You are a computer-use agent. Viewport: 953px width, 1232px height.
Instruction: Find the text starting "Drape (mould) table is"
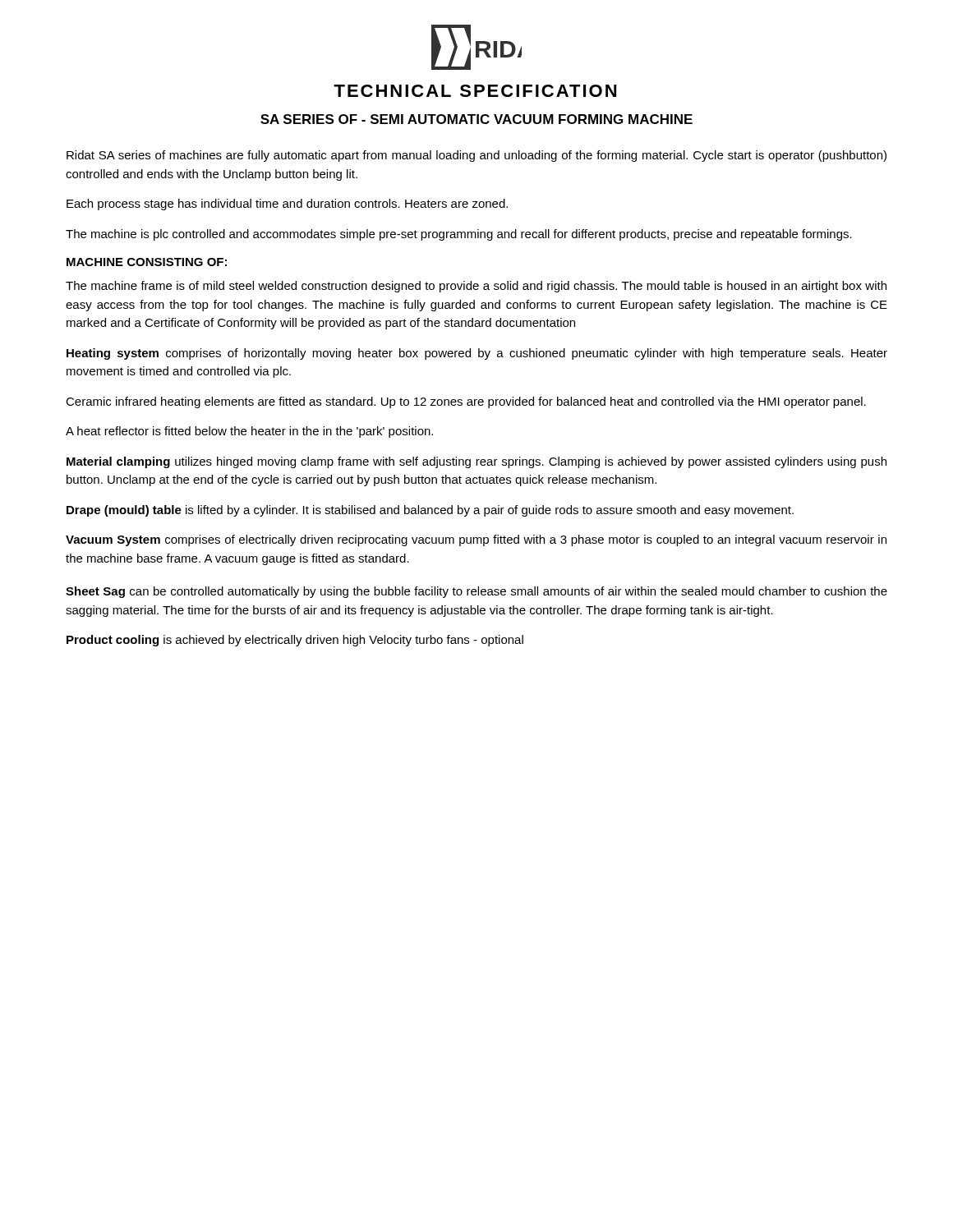point(430,509)
